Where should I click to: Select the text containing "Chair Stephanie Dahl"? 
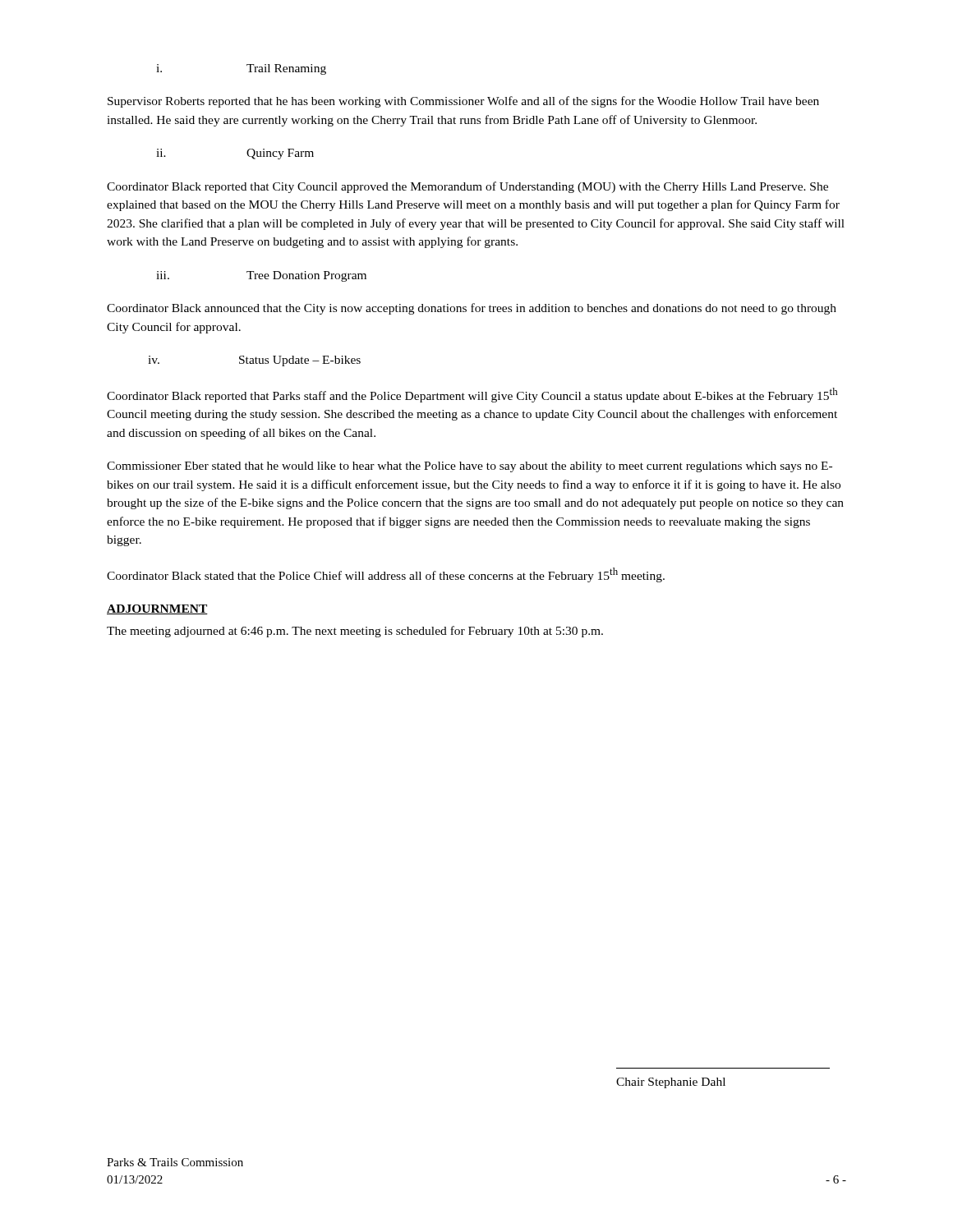pos(671,1081)
